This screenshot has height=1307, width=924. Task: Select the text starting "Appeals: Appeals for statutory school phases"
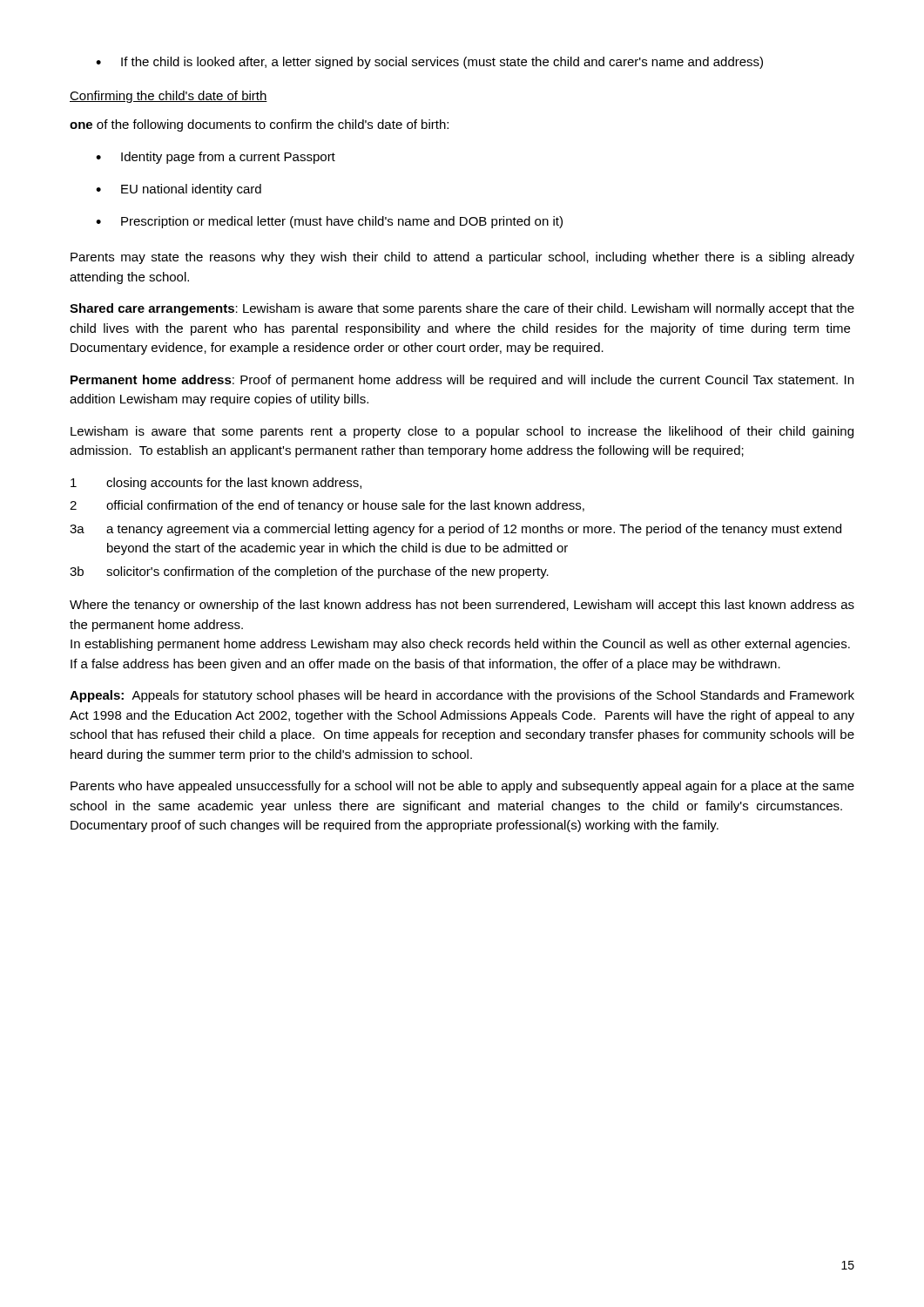coord(462,725)
